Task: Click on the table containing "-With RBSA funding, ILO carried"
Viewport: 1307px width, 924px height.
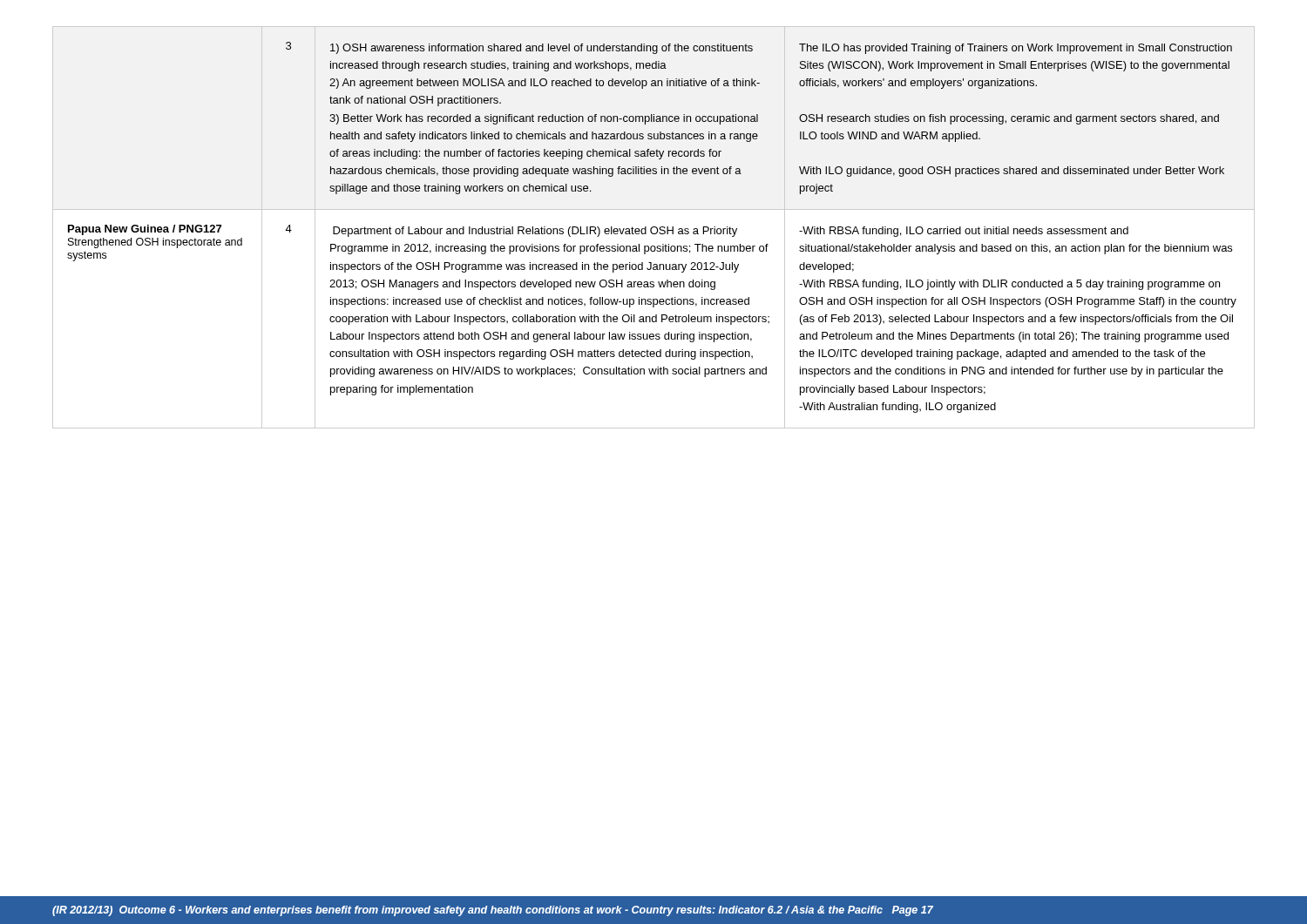Action: [x=654, y=227]
